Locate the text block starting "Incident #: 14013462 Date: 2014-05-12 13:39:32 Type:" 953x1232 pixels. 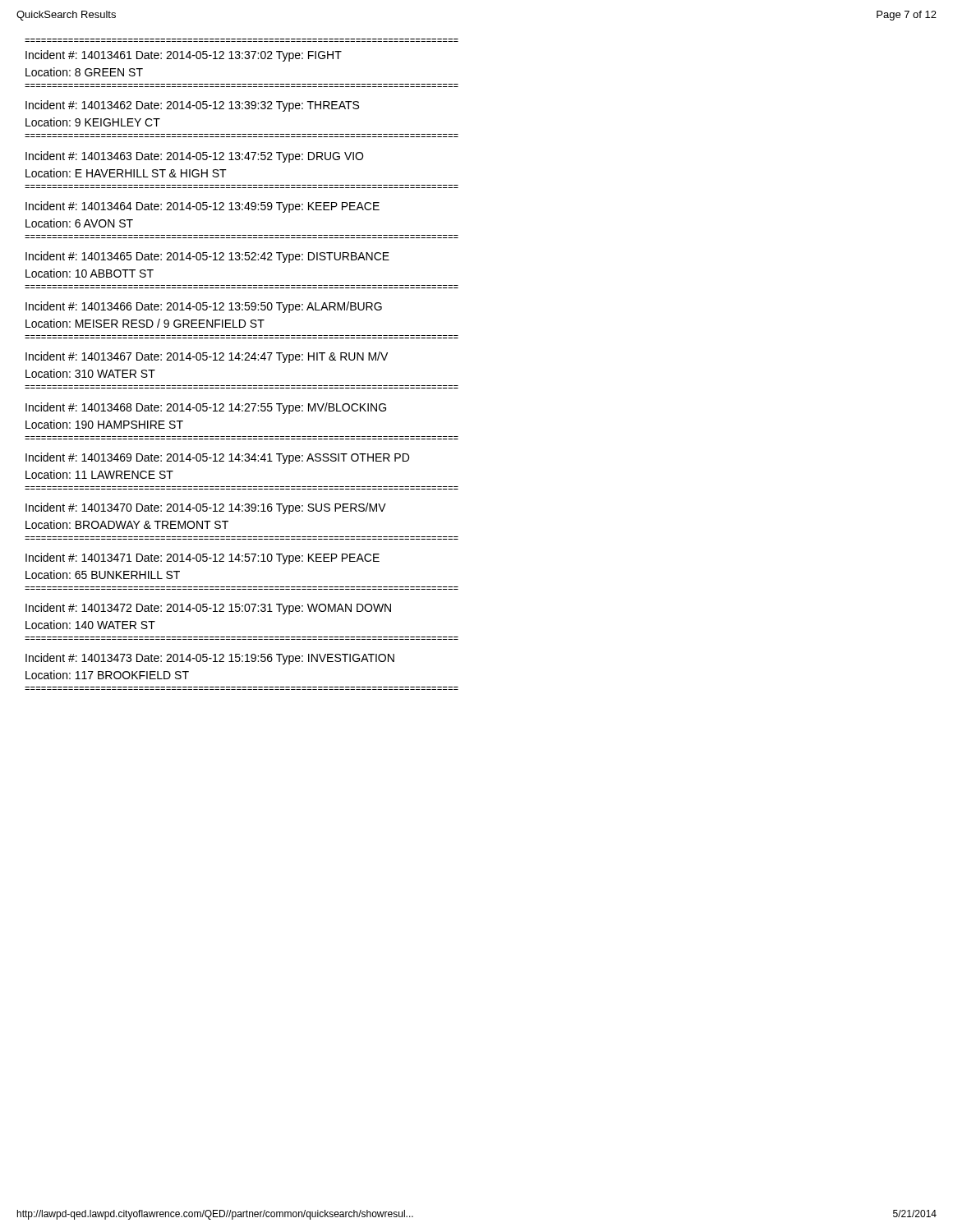tap(192, 106)
